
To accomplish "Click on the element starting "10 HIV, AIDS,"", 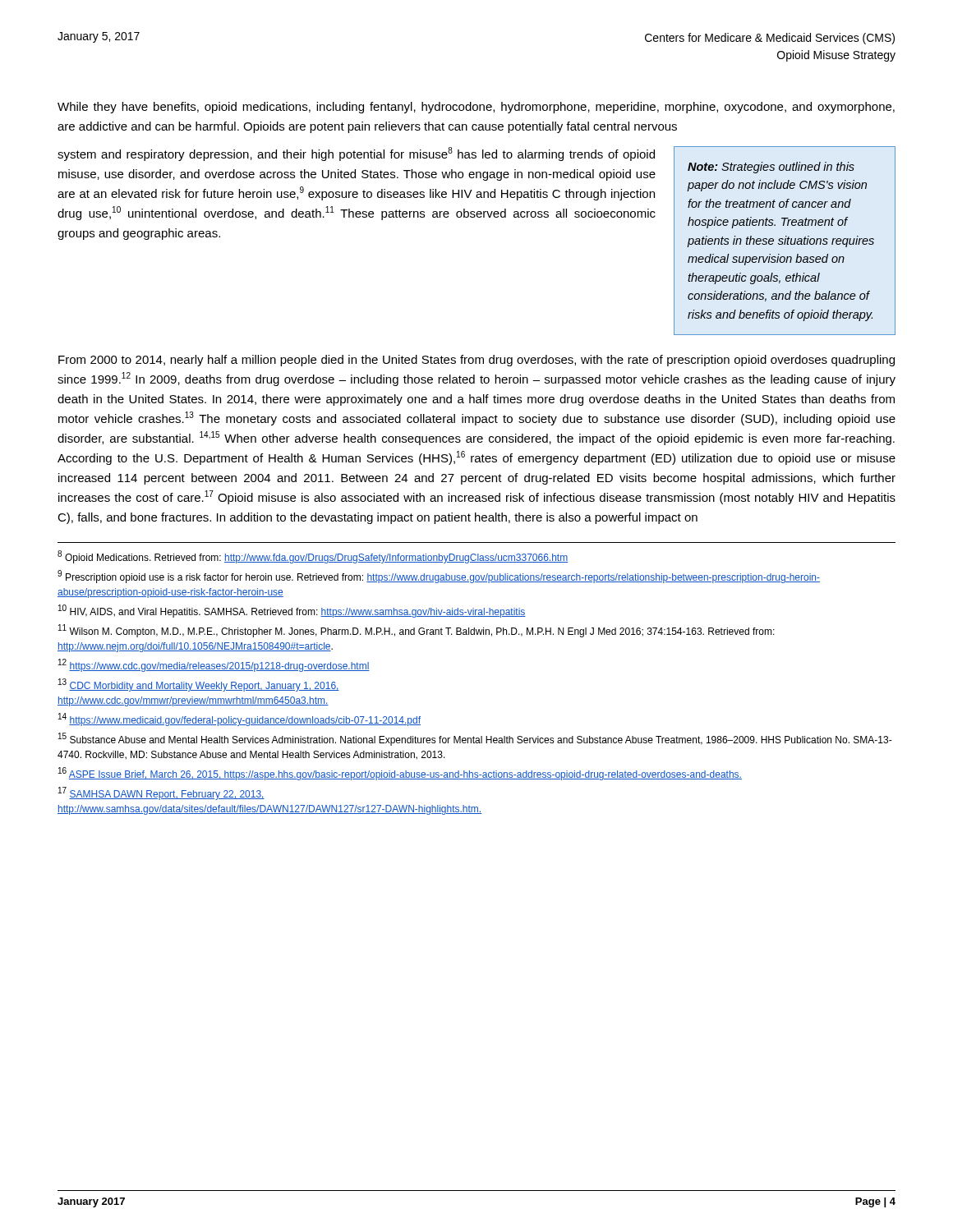I will pyautogui.click(x=291, y=611).
